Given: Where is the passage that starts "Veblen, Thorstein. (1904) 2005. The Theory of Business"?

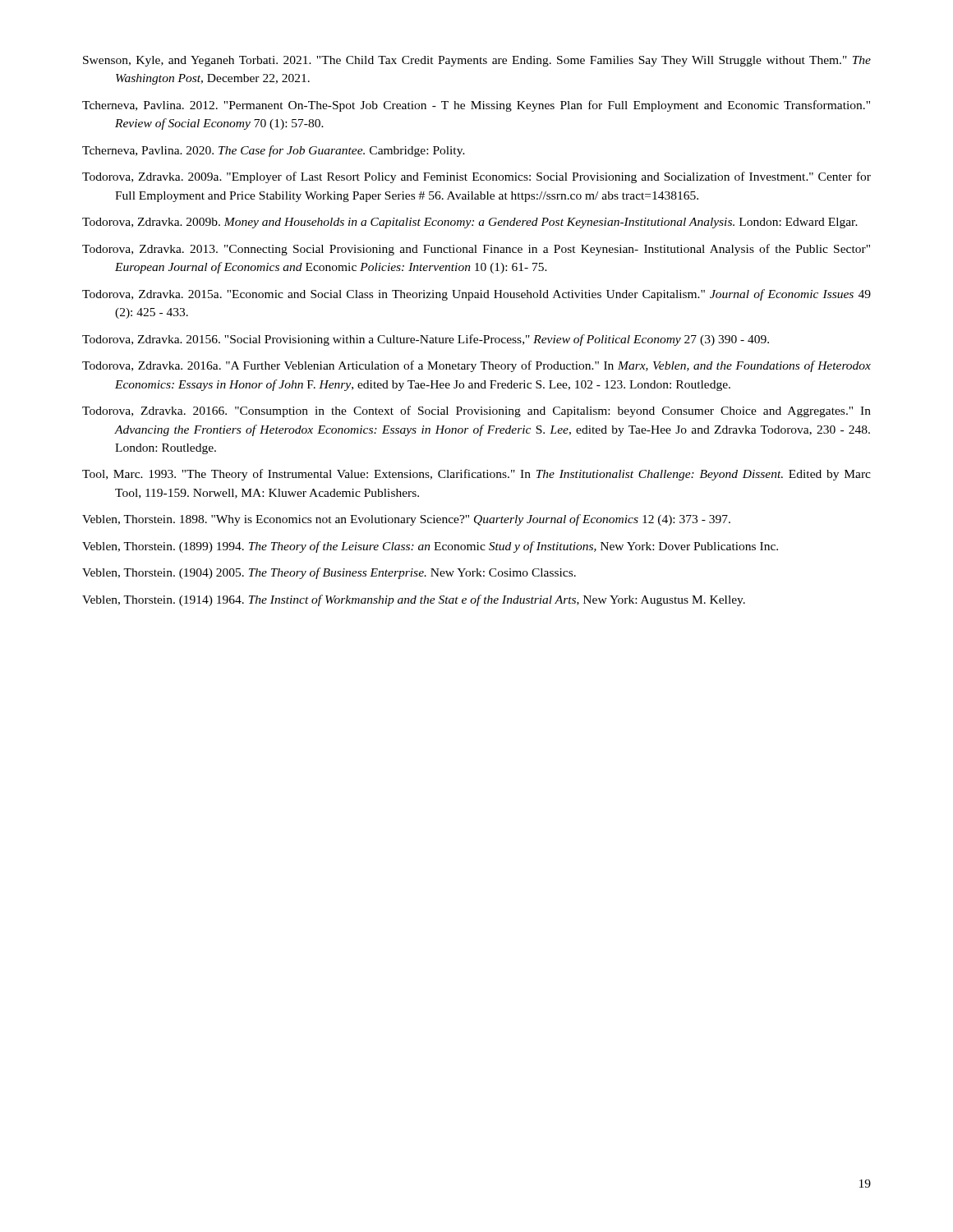Looking at the screenshot, I should click(x=329, y=572).
